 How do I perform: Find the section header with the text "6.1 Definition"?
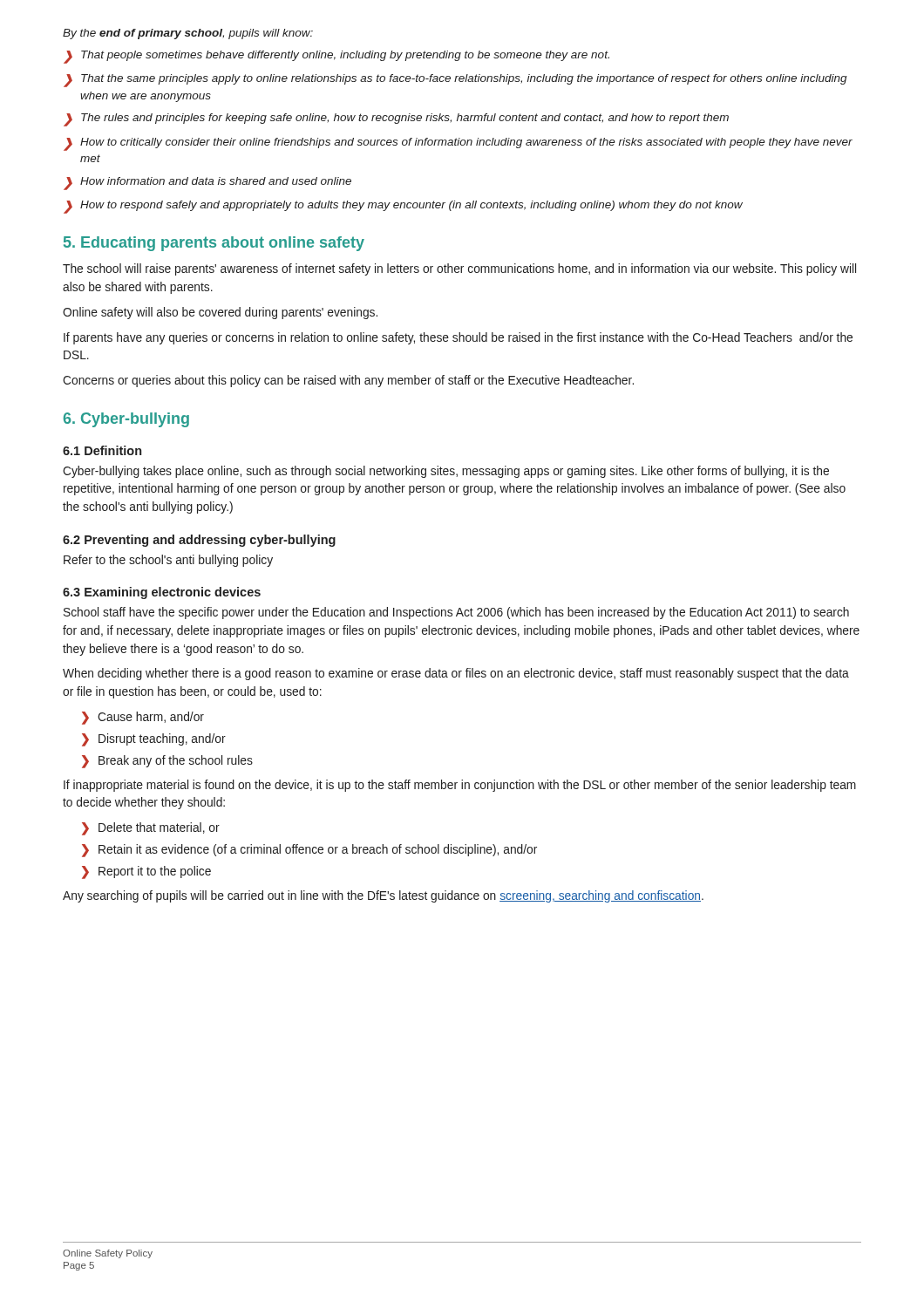pyautogui.click(x=102, y=450)
